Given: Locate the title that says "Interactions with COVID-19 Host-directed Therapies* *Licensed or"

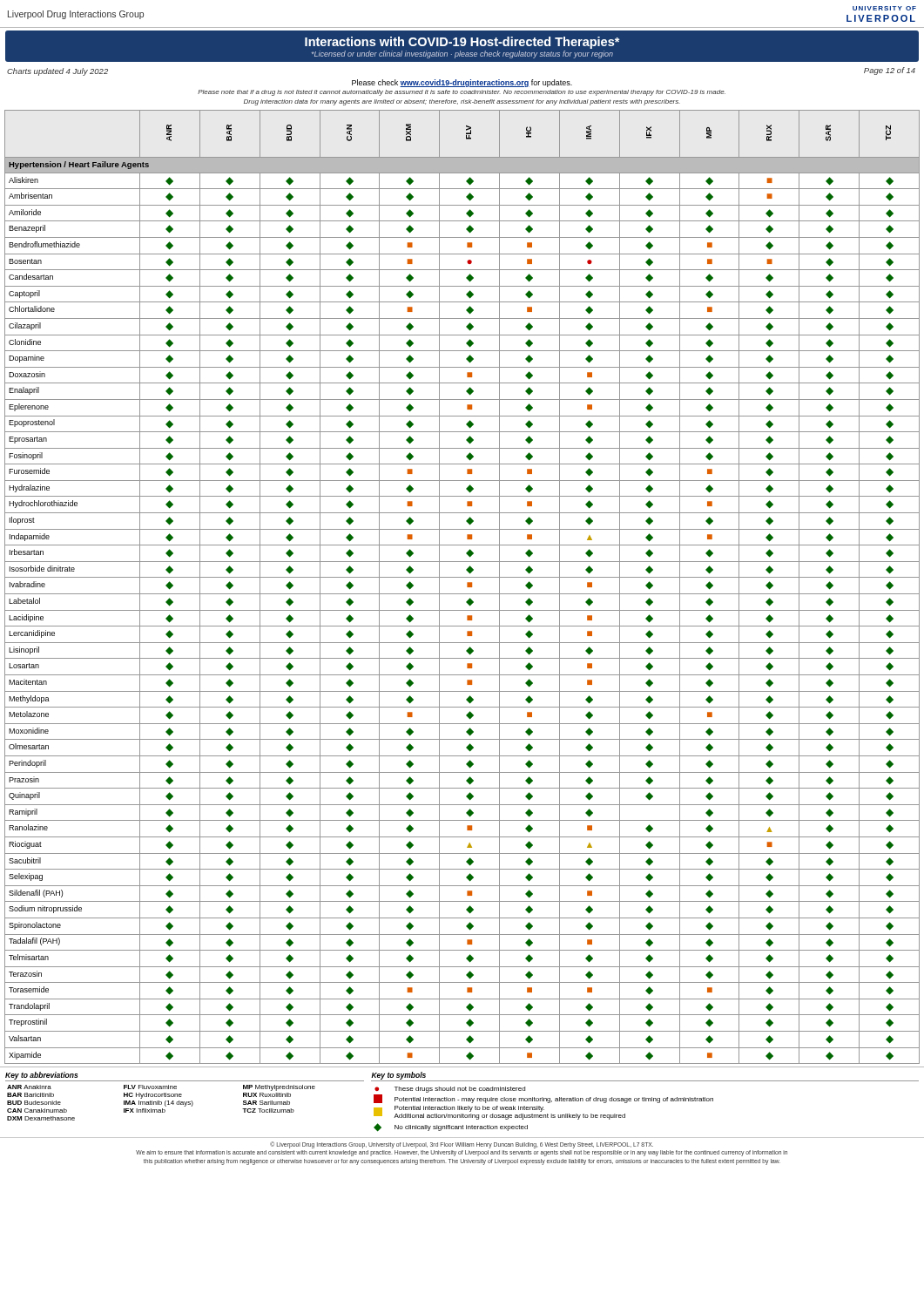Looking at the screenshot, I should [x=462, y=47].
